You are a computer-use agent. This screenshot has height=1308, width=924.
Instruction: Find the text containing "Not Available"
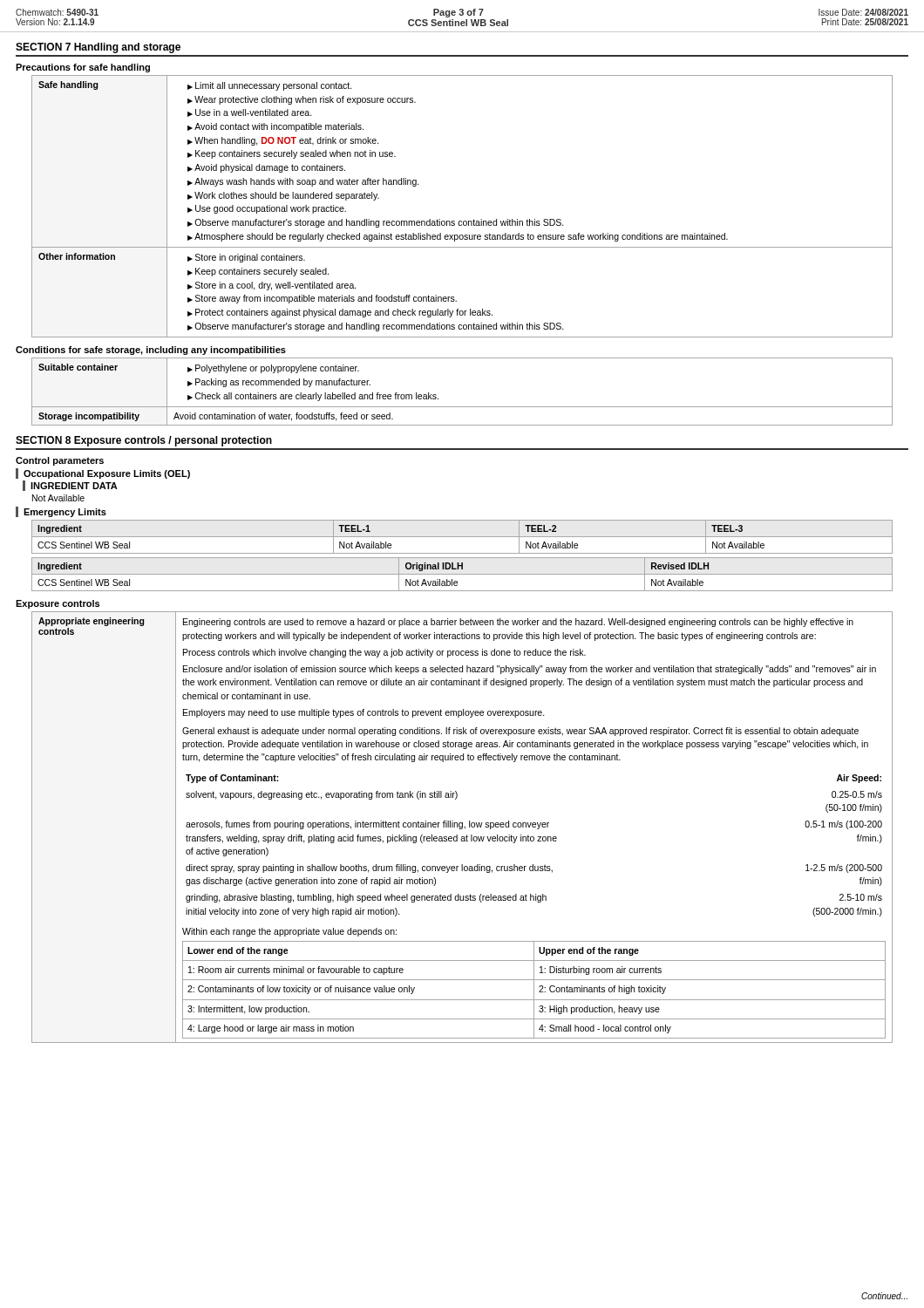pyautogui.click(x=58, y=498)
